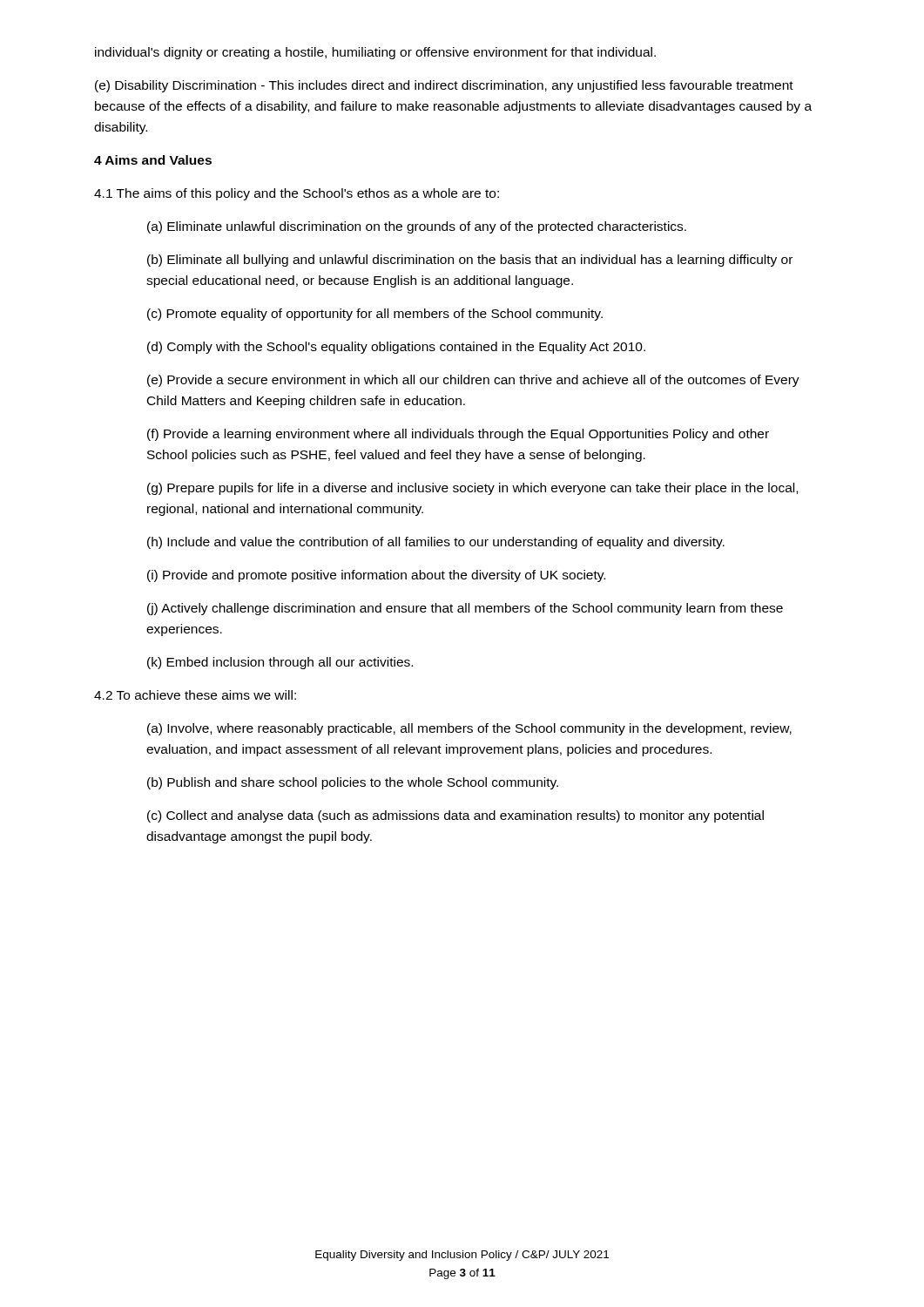Locate the region starting "(f) Provide a learning environment where all"
Image resolution: width=924 pixels, height=1307 pixels.
click(458, 444)
